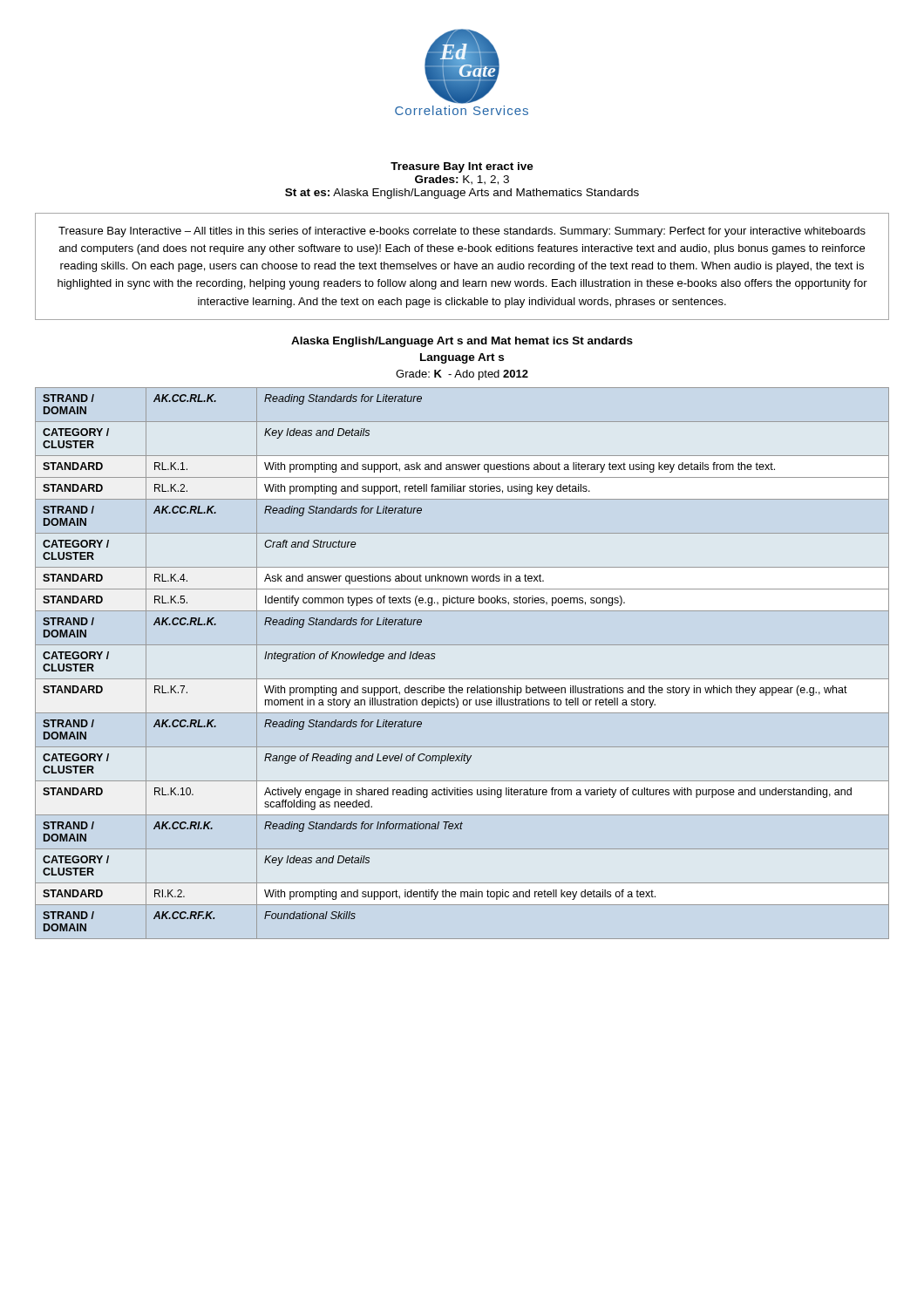Click on the text starting "Language Art s"
Screen dimensions: 1308x924
462,357
